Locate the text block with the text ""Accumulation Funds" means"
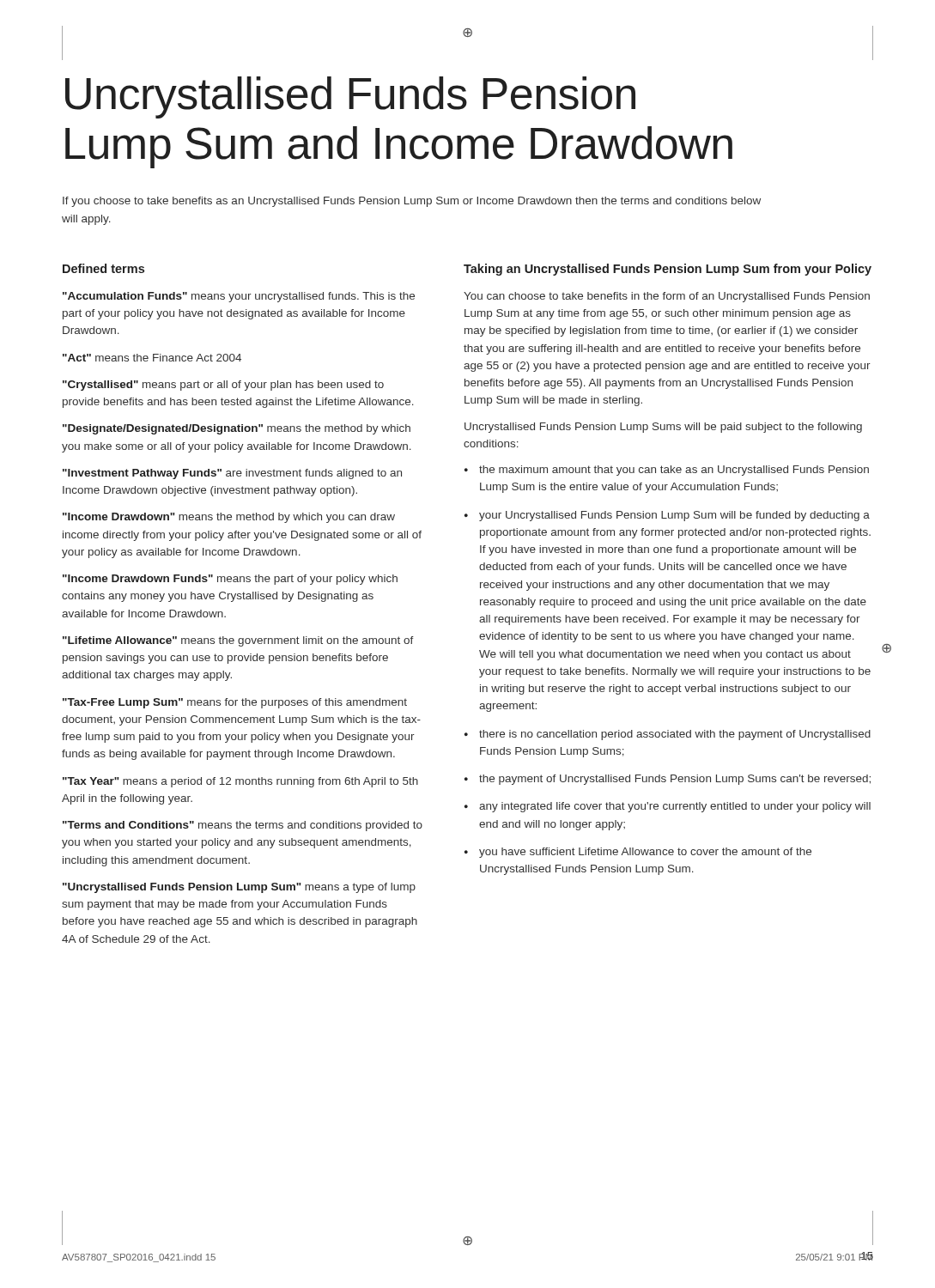 239,313
